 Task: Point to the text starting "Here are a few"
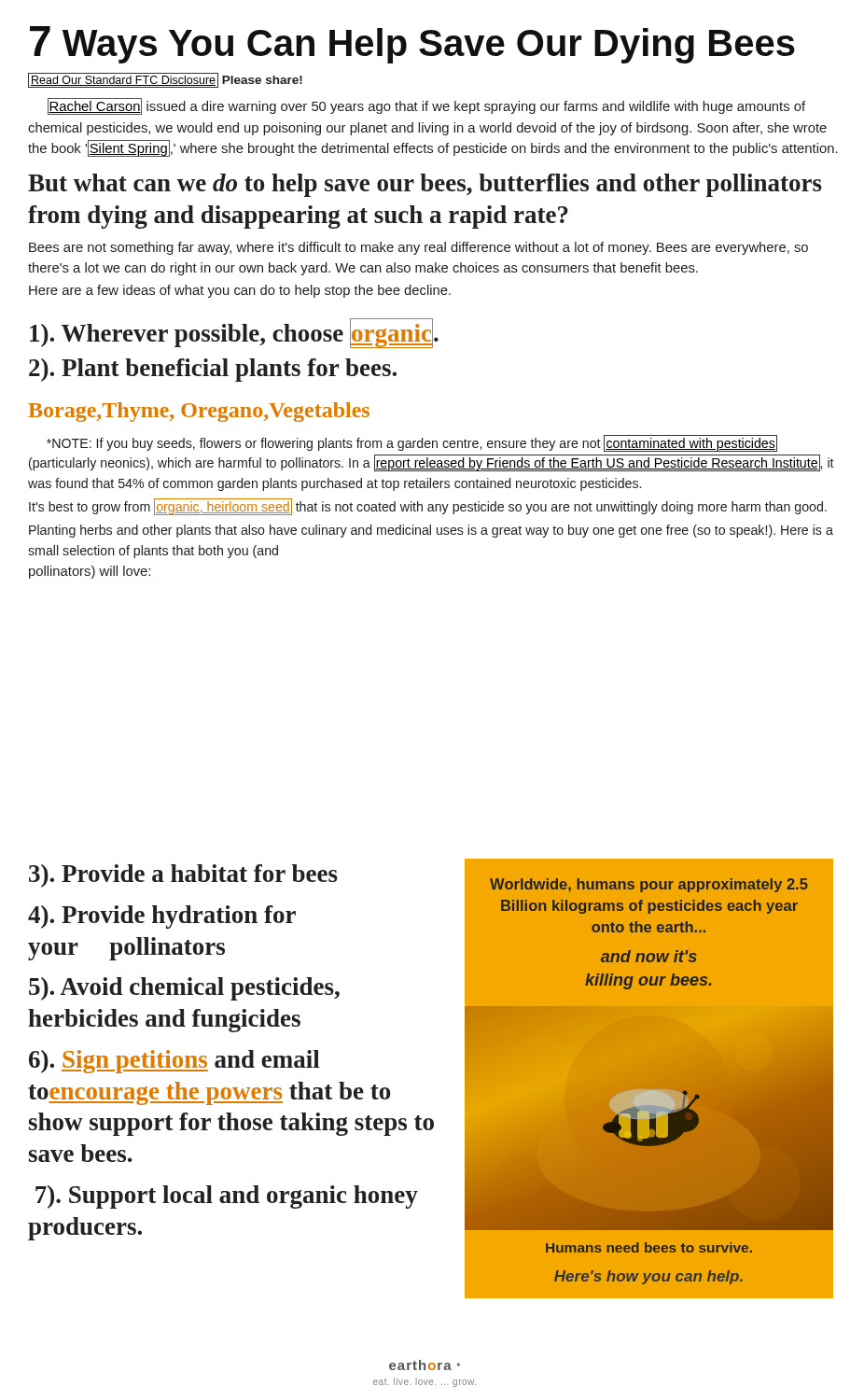[240, 290]
